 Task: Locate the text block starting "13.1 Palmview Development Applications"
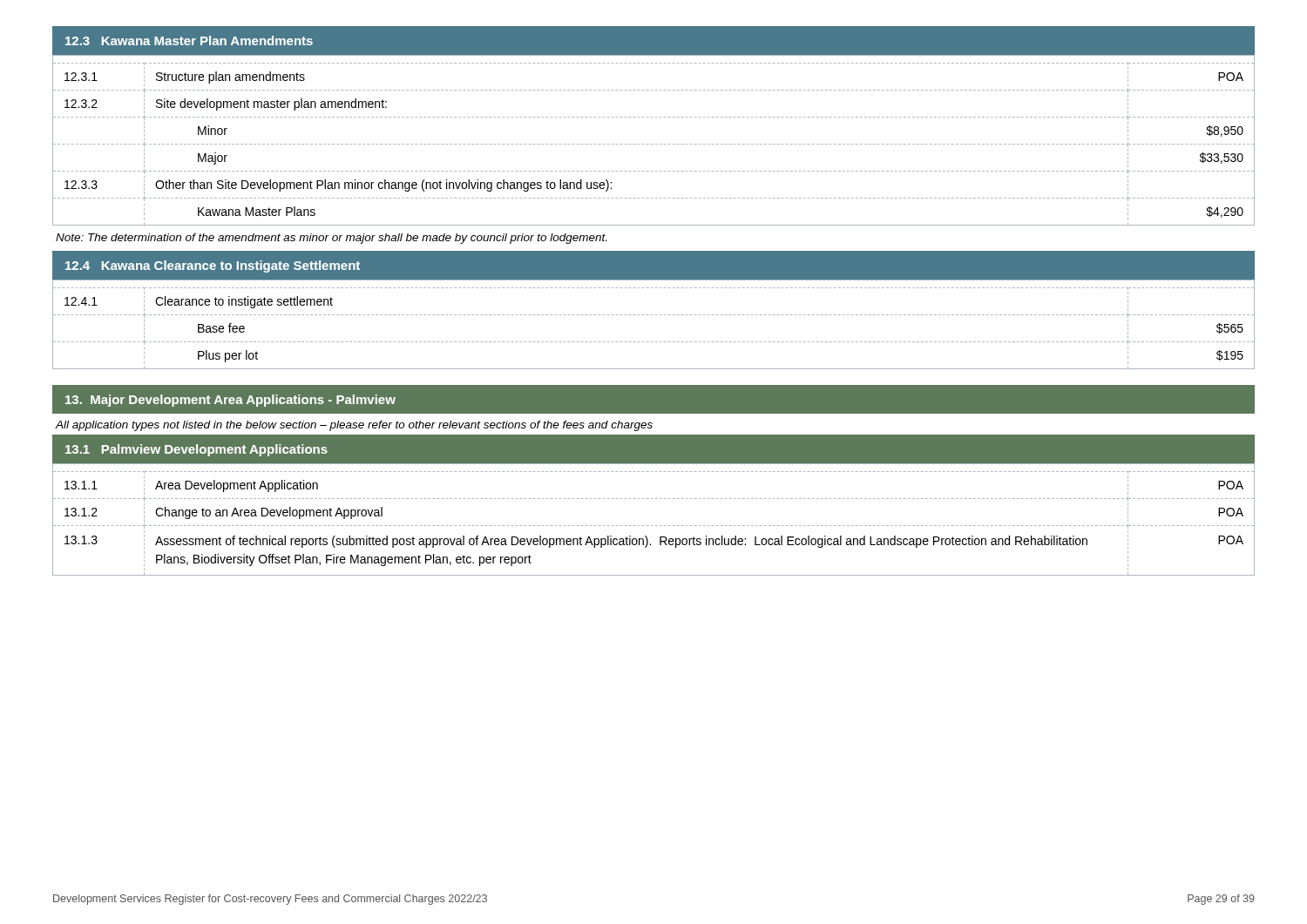[x=196, y=449]
